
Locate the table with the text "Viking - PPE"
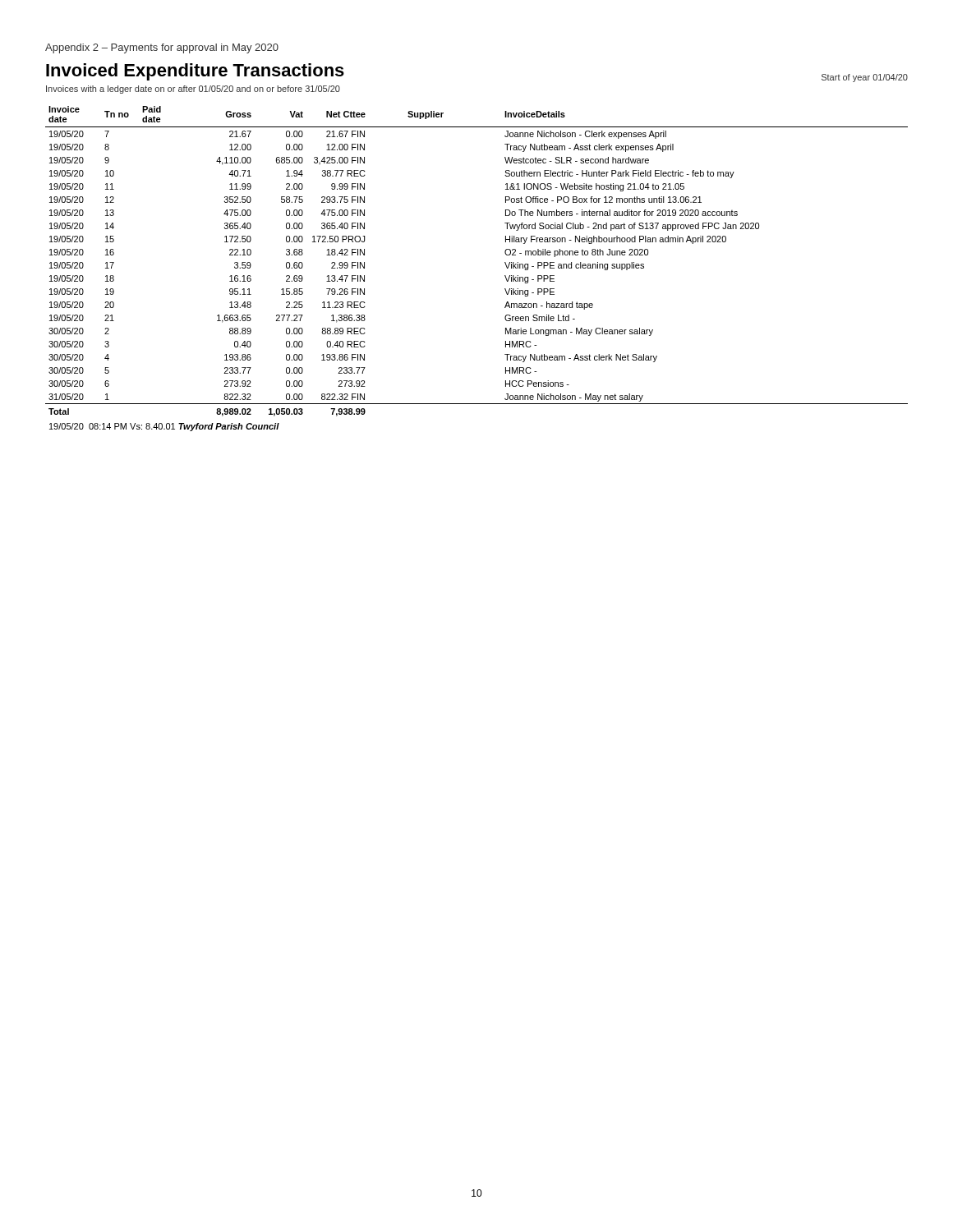tap(476, 260)
